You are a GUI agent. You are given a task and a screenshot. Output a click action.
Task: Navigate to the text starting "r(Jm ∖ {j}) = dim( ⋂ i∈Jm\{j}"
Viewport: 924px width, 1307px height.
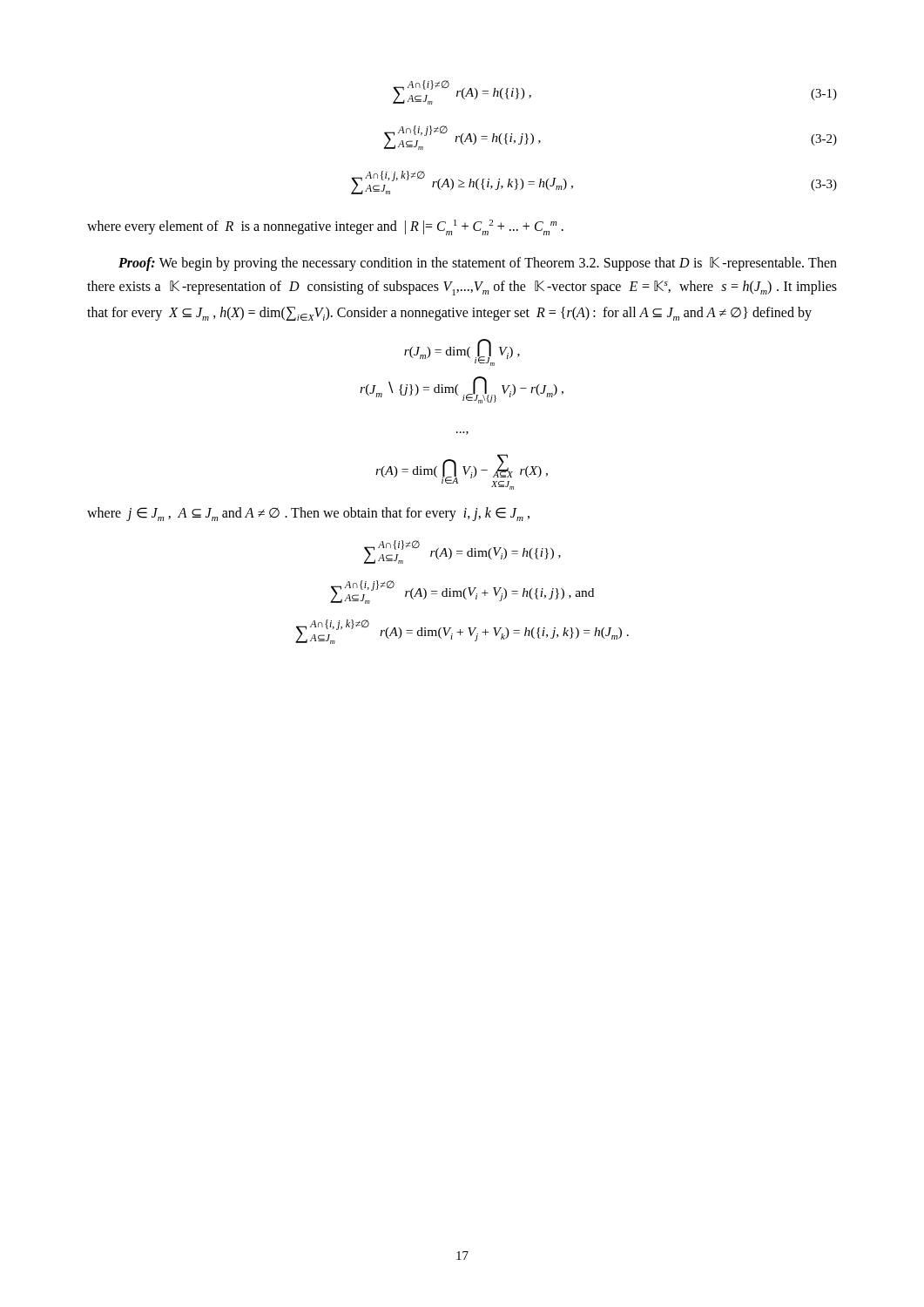[462, 391]
